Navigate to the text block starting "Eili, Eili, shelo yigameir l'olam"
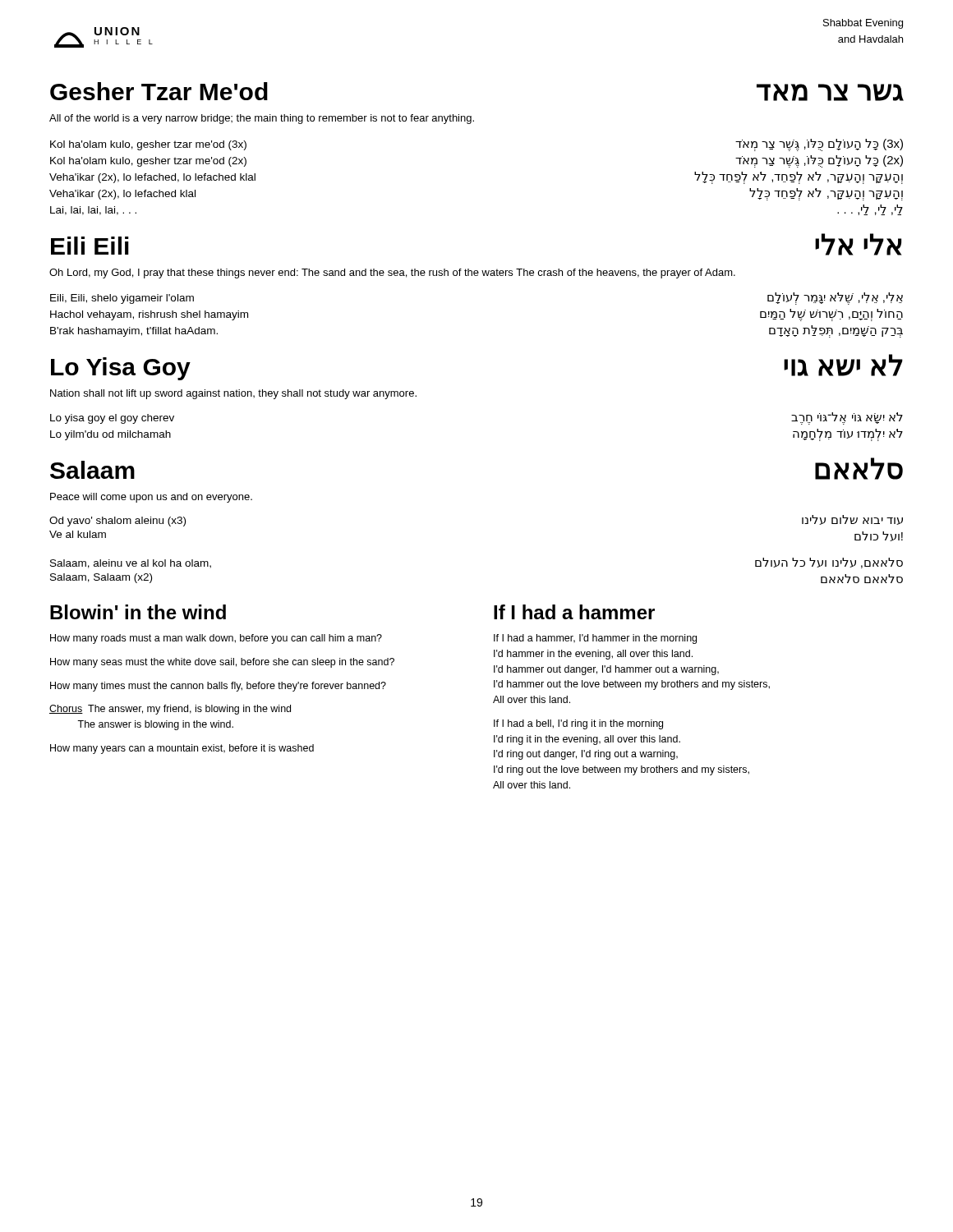The image size is (953, 1232). click(x=124, y=299)
